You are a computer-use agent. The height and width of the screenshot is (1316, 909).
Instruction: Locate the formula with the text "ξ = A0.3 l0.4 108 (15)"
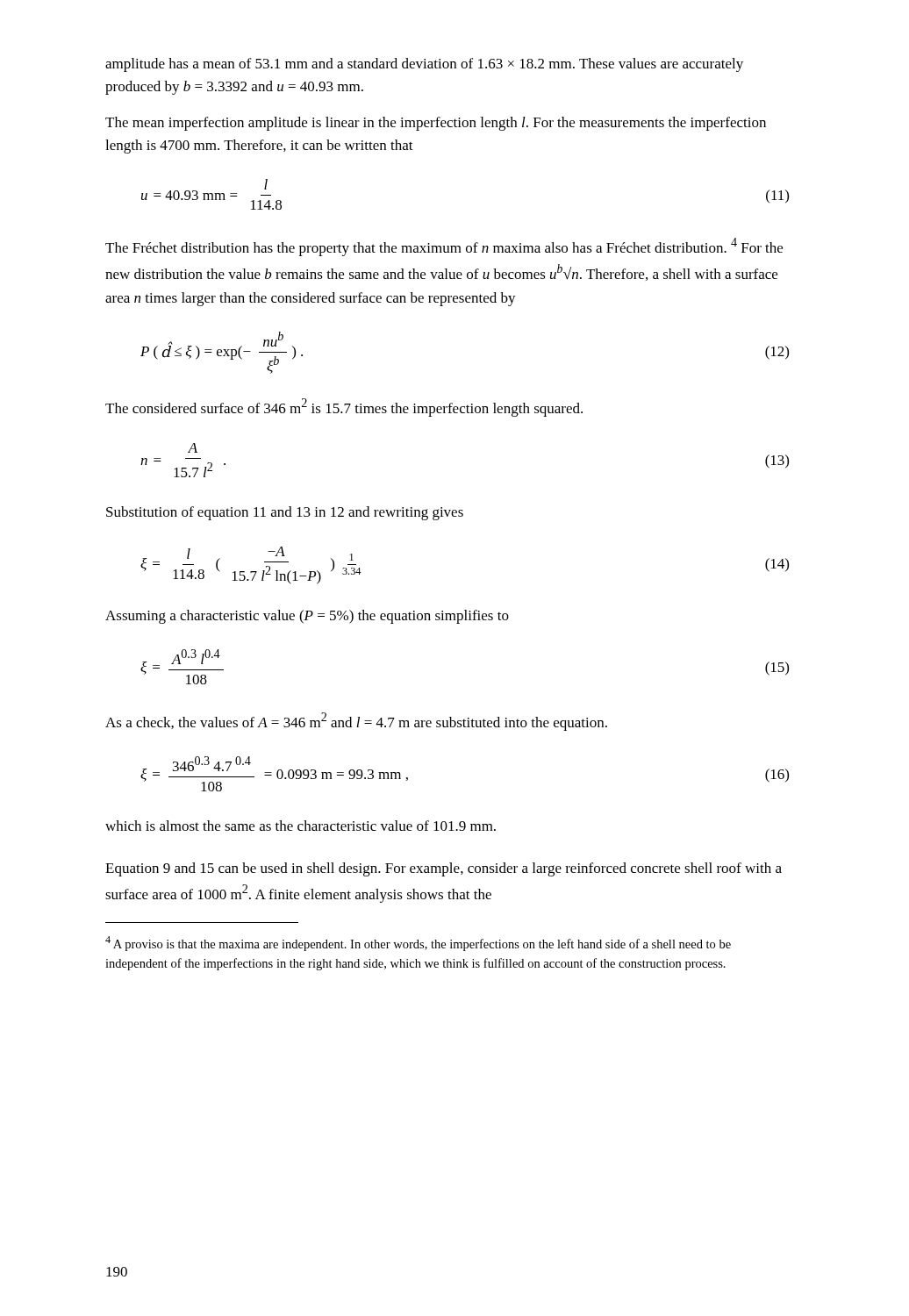click(196, 670)
